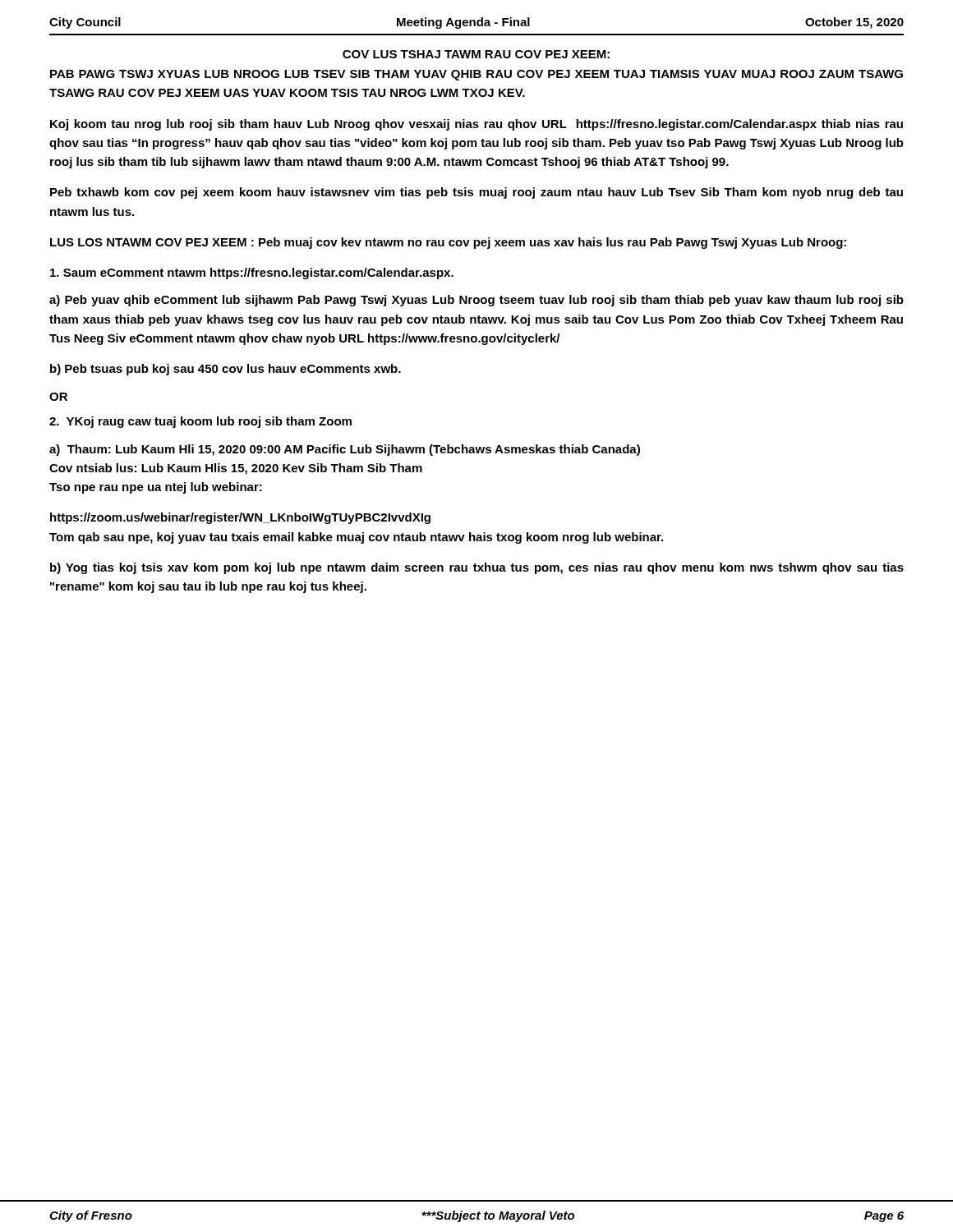The image size is (953, 1232).
Task: Locate the region starting "Saum eComment ntawm https://fresno.legistar.com/Calendar.aspx."
Action: [252, 272]
